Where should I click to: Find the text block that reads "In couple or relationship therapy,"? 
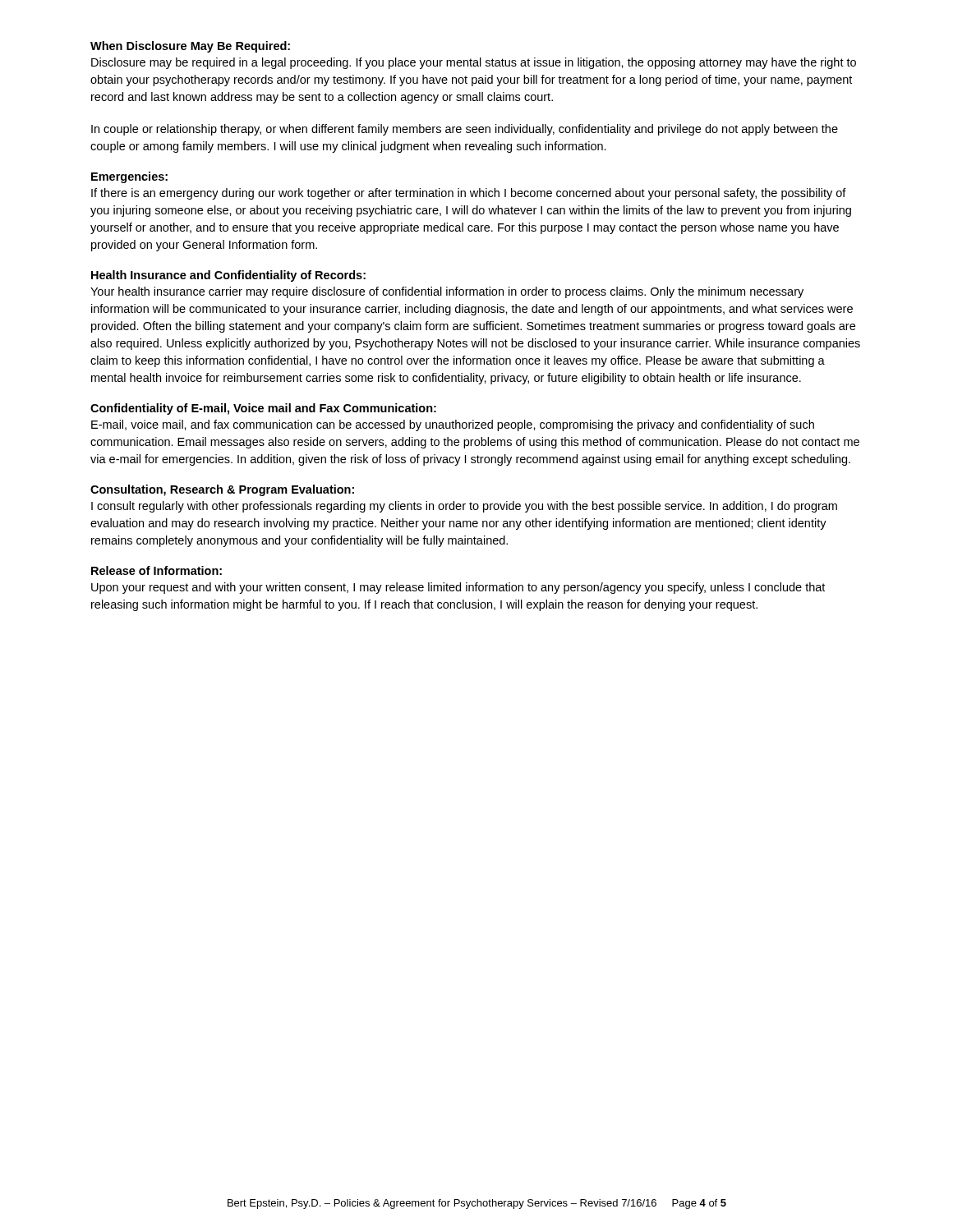(464, 138)
